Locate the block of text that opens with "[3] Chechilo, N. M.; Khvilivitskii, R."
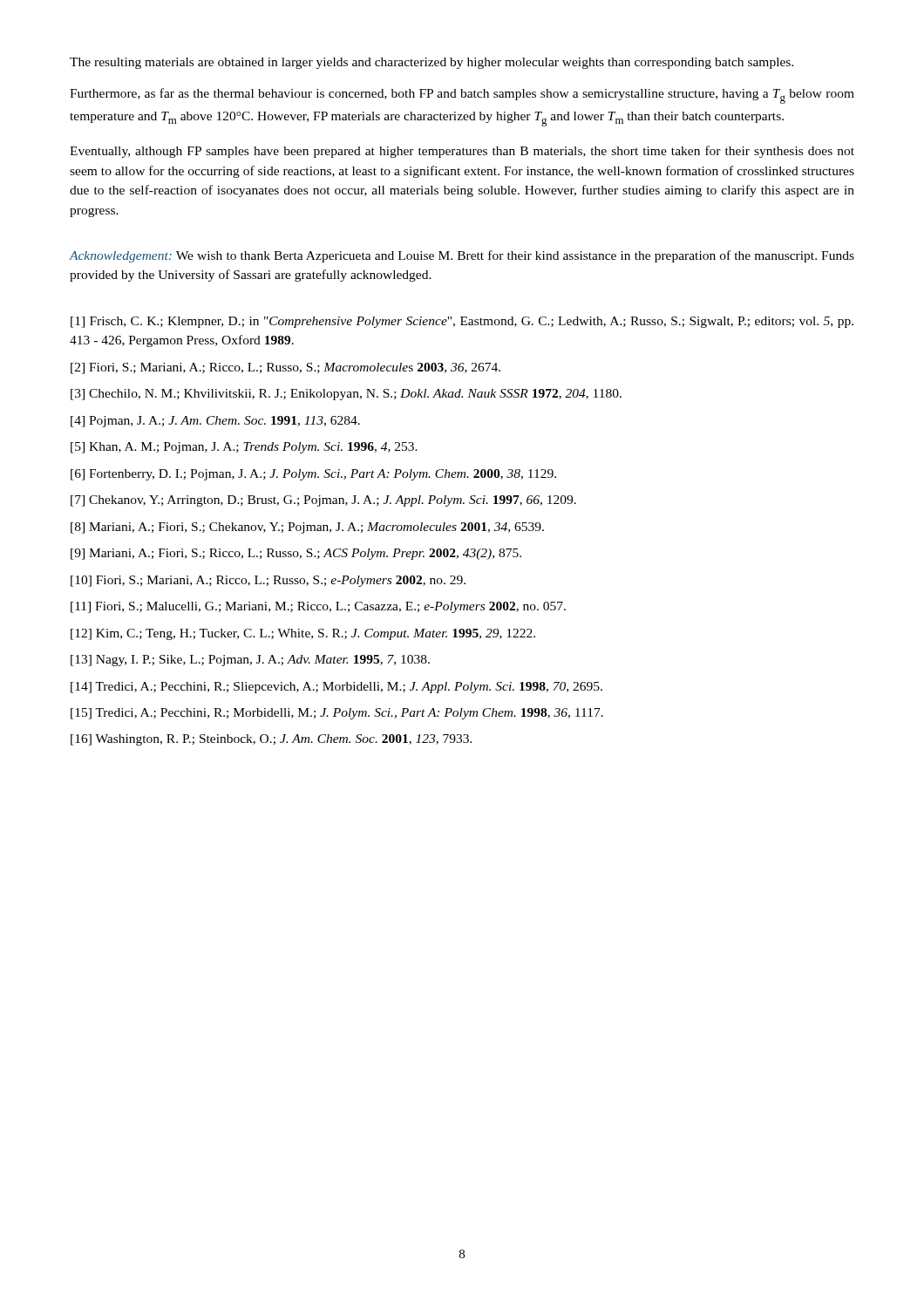The height and width of the screenshot is (1308, 924). [346, 393]
